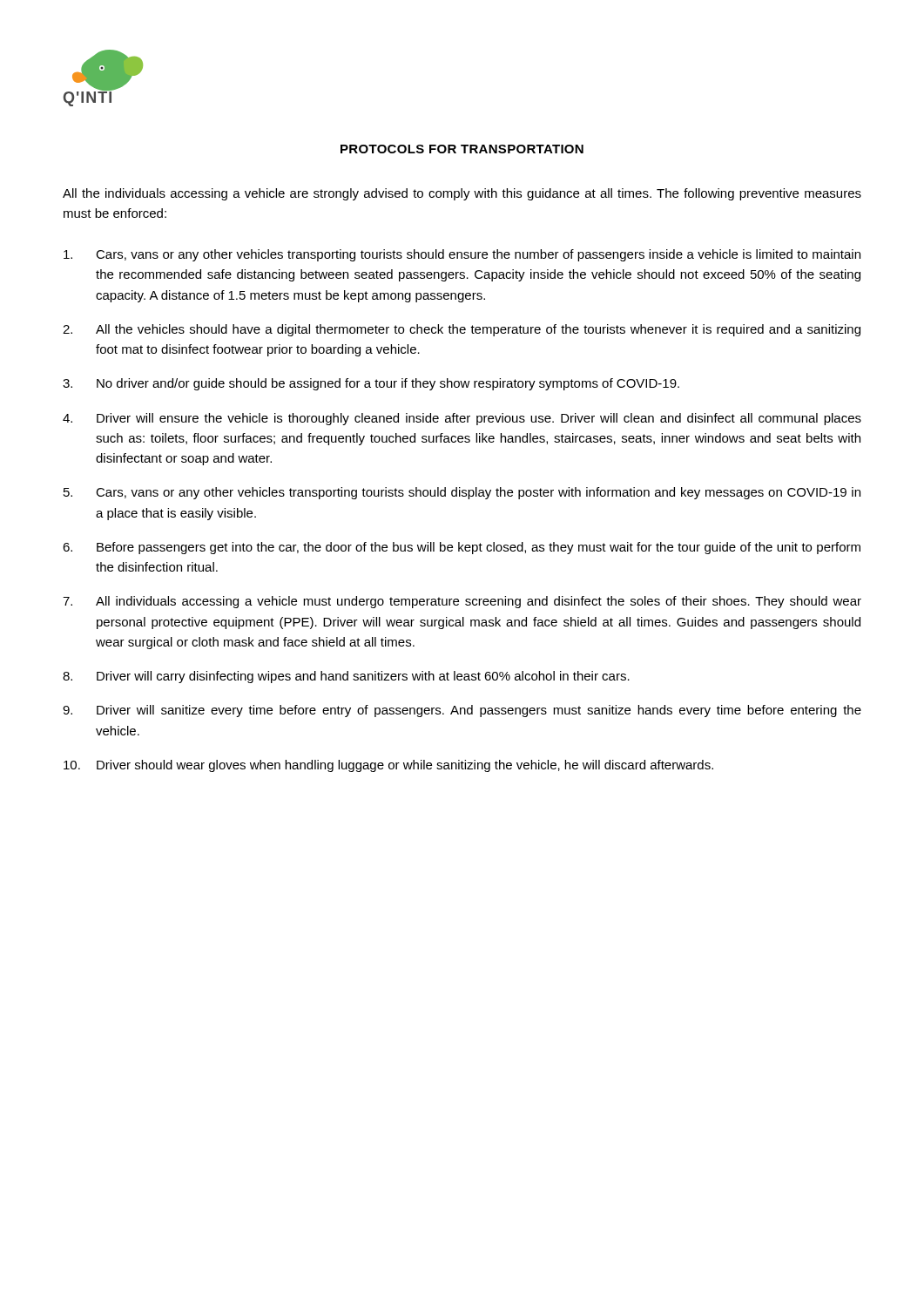Image resolution: width=924 pixels, height=1307 pixels.
Task: Point to the block beginning "Cars, vans or any"
Action: [462, 274]
